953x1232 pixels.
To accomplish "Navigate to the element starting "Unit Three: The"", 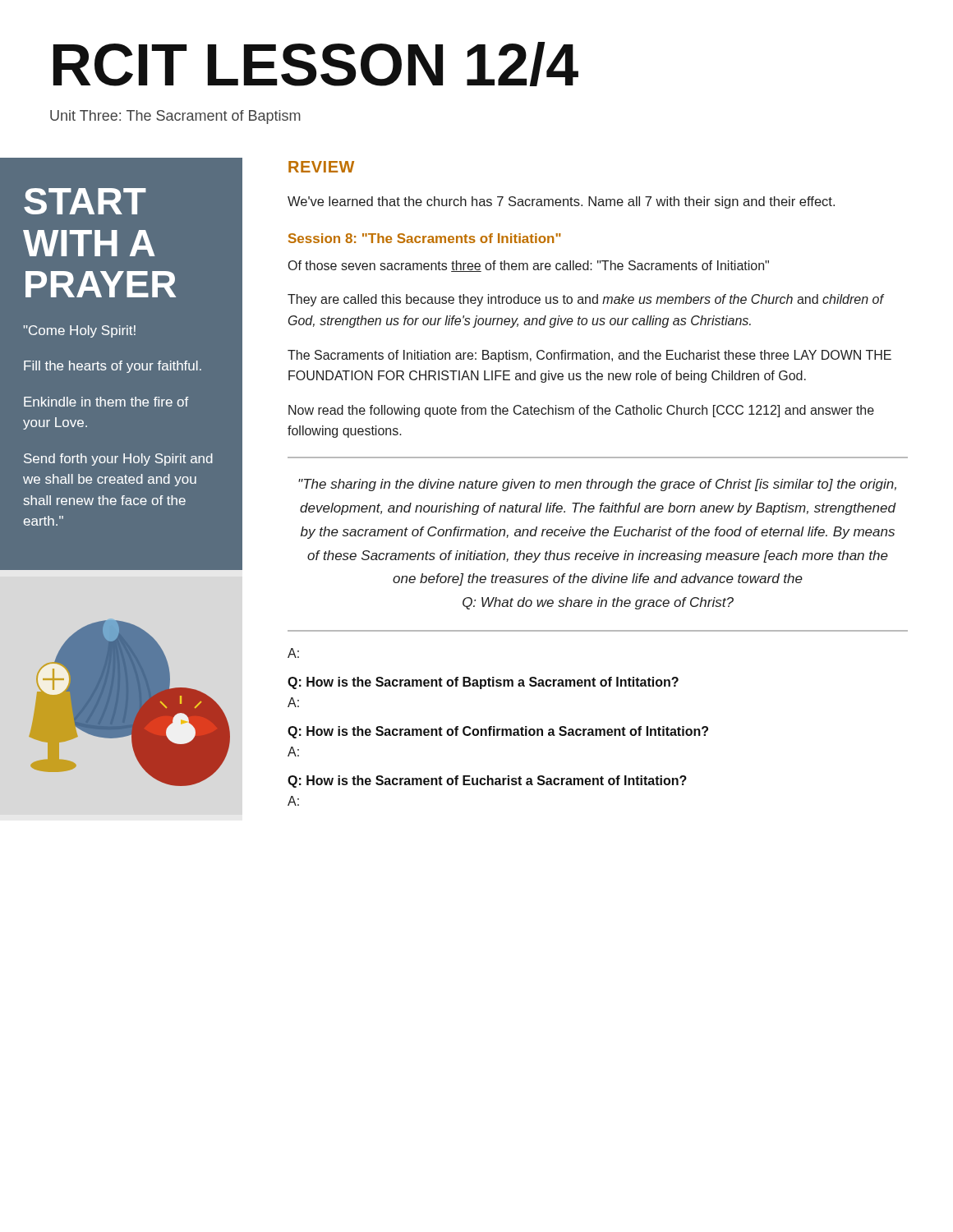I will pos(175,117).
